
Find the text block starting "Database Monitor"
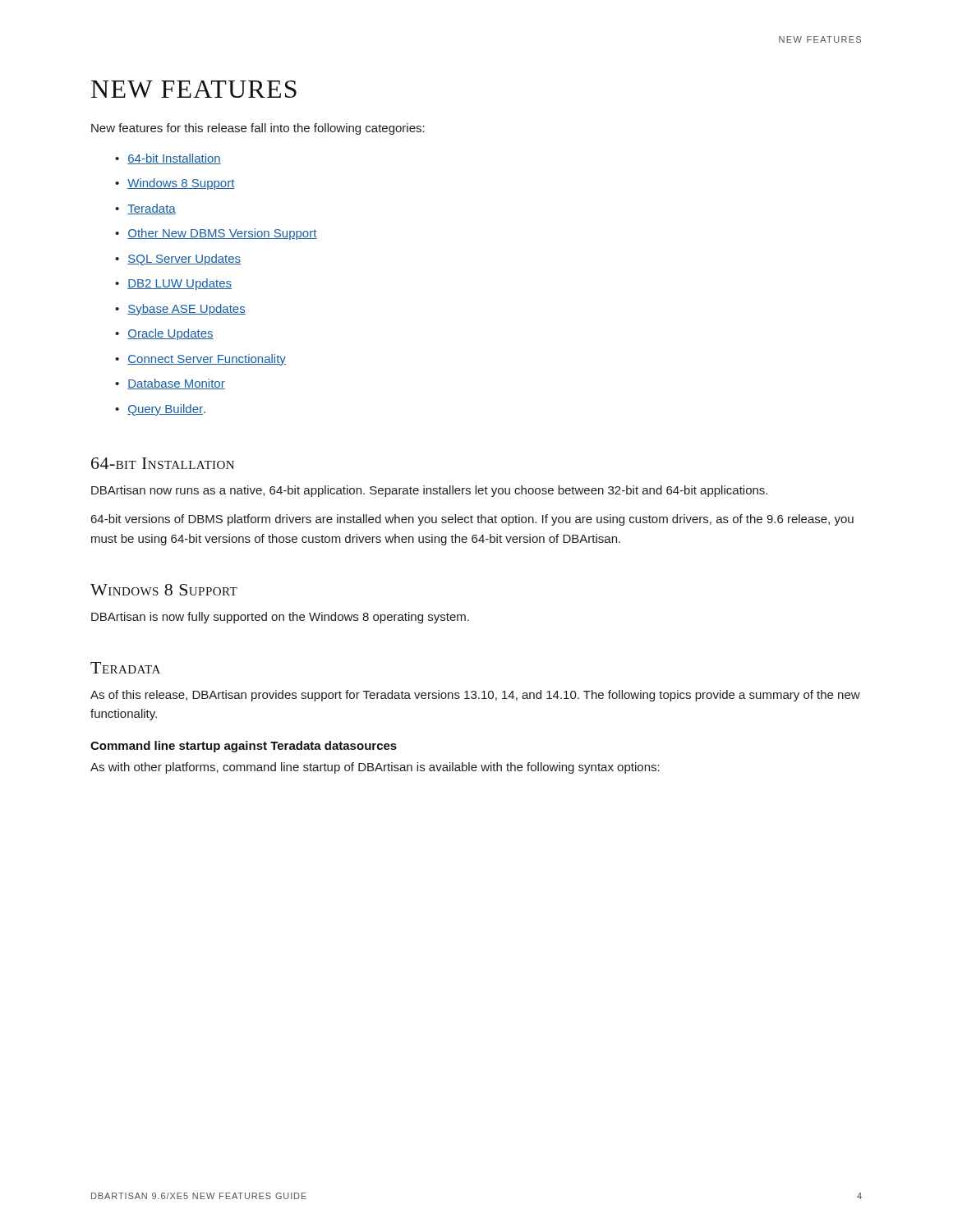(x=176, y=384)
